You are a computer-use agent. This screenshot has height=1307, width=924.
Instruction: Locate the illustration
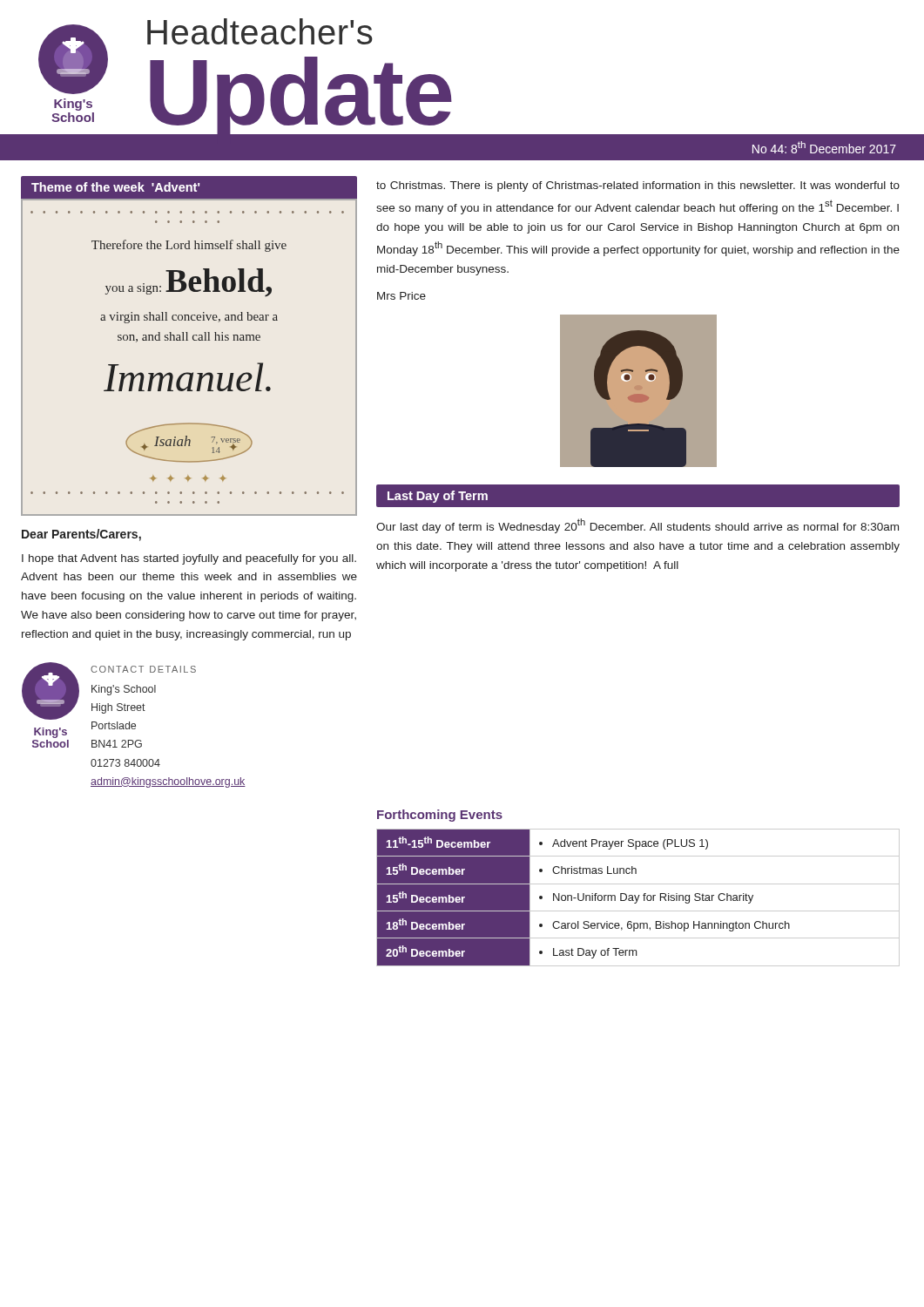[x=189, y=357]
